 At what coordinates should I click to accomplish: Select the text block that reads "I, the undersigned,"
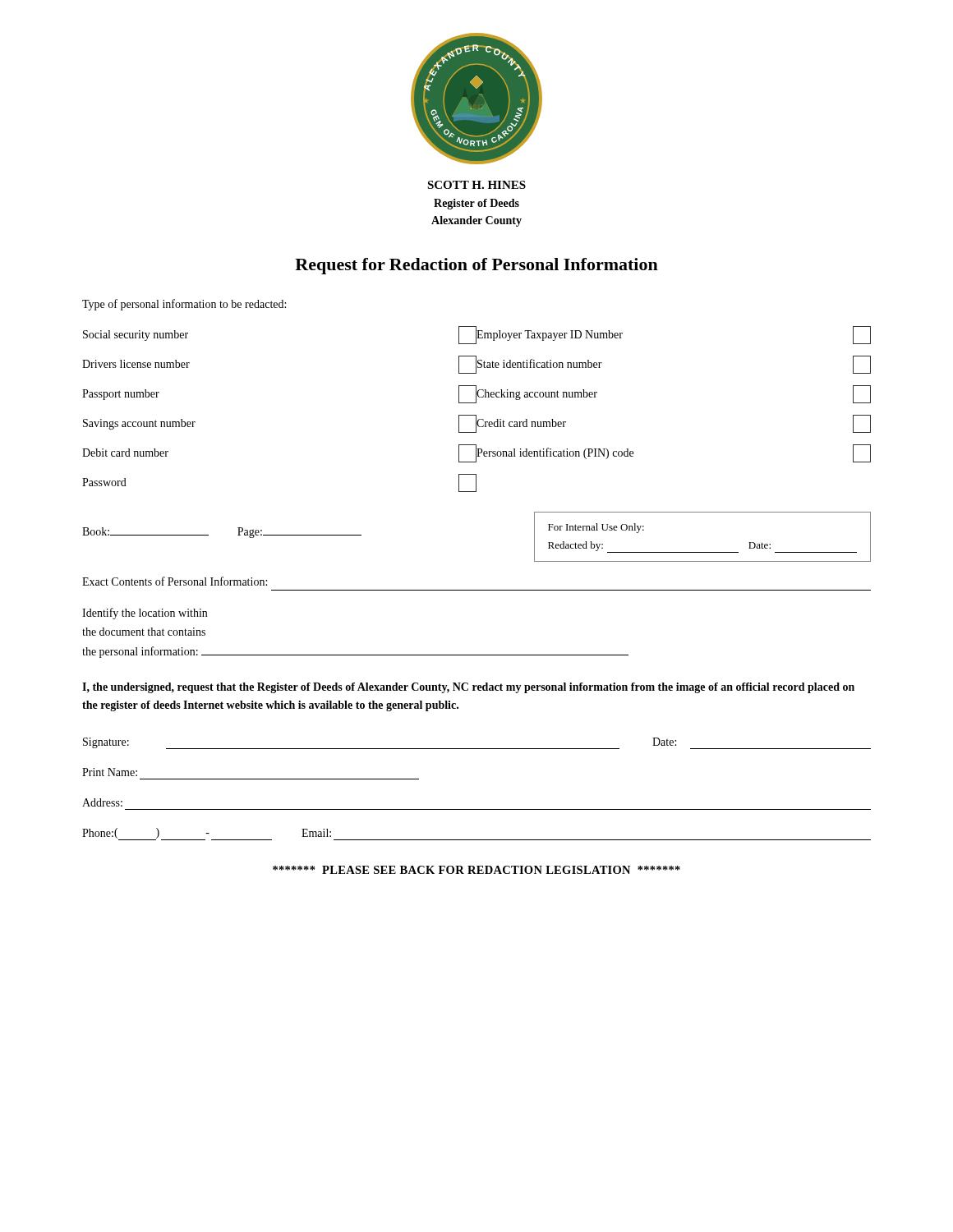pos(468,696)
